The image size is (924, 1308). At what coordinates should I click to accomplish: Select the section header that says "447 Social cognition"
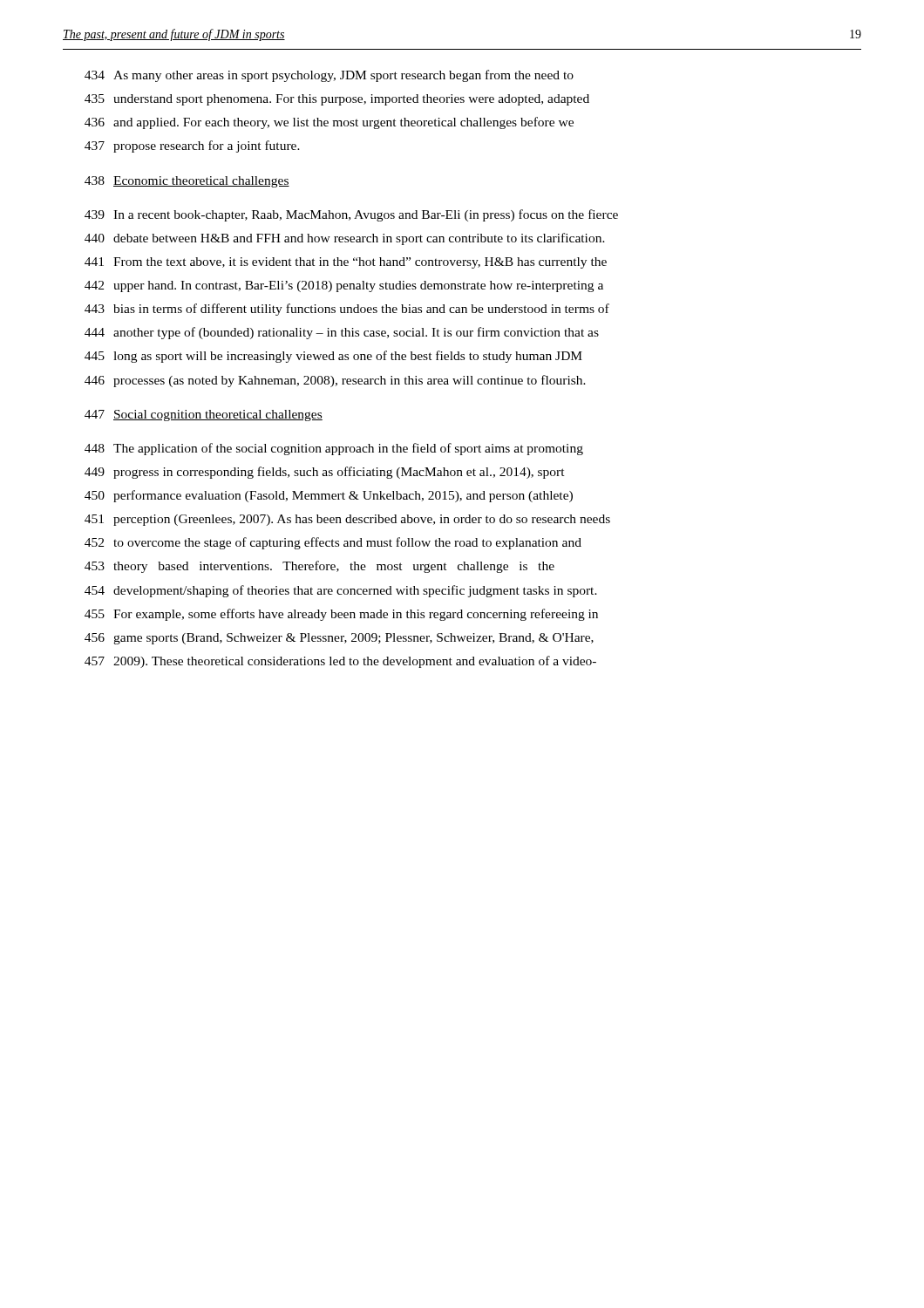[x=204, y=416]
